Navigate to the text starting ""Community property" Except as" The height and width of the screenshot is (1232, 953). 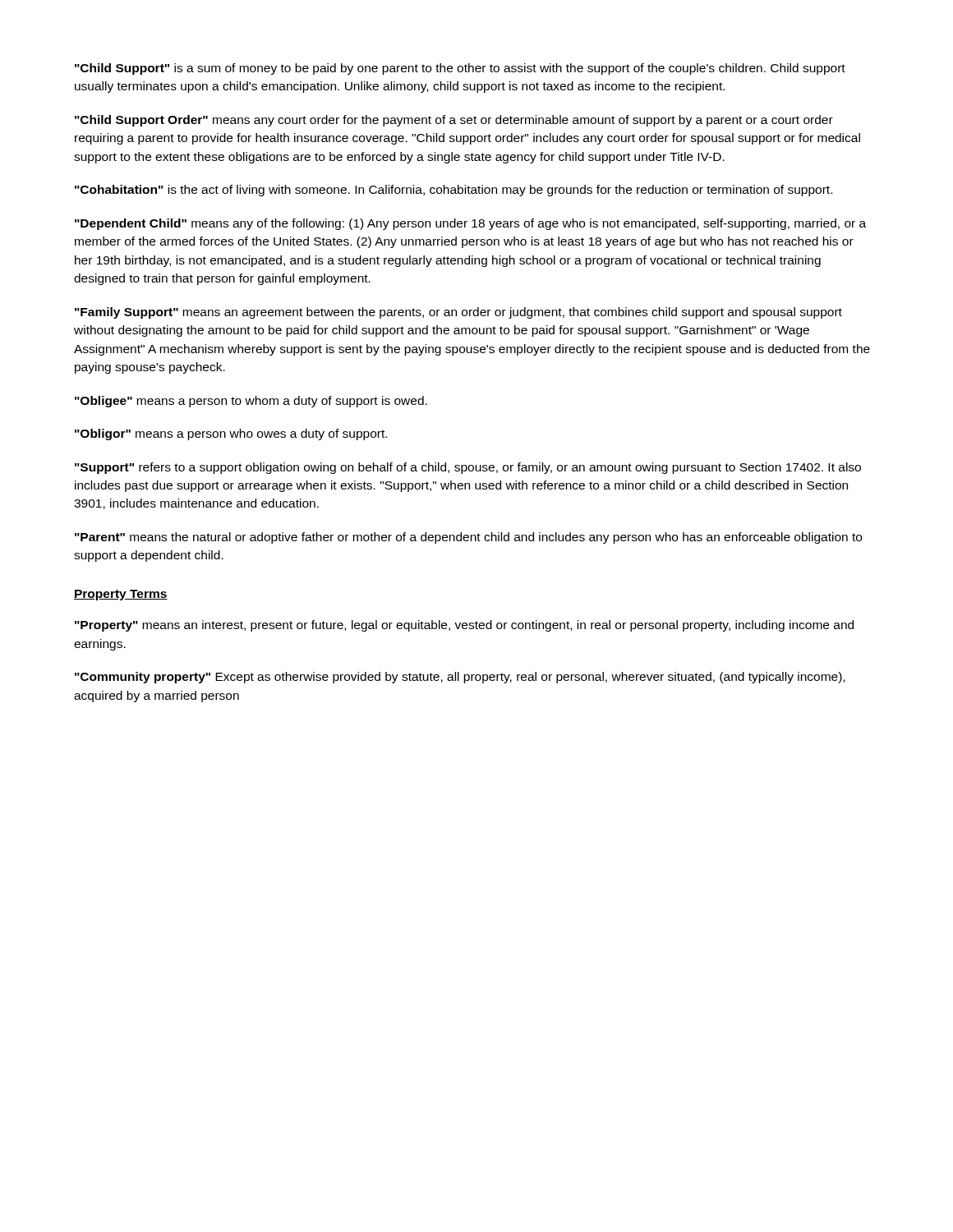460,686
